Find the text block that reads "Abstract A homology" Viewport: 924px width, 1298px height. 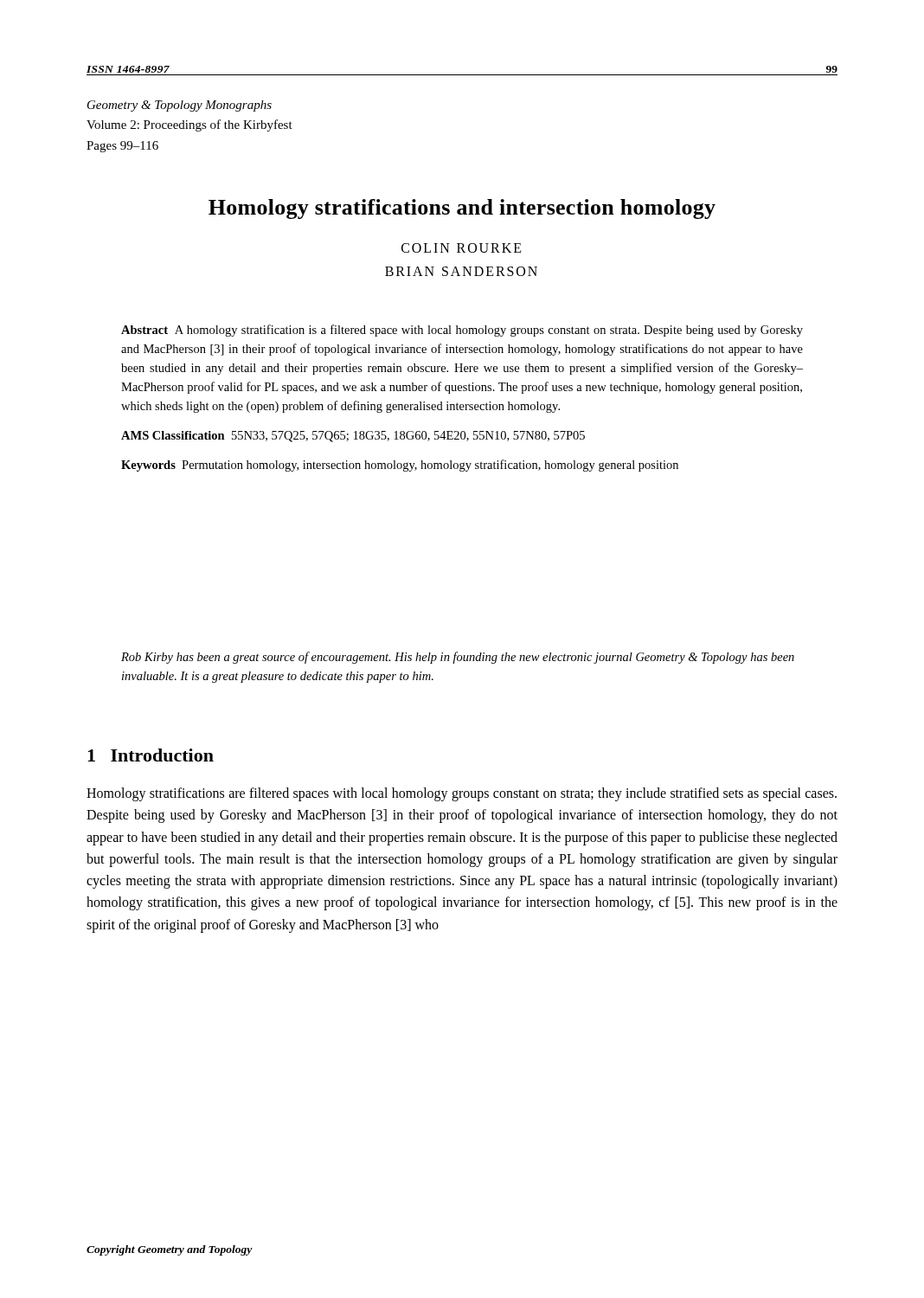click(462, 368)
